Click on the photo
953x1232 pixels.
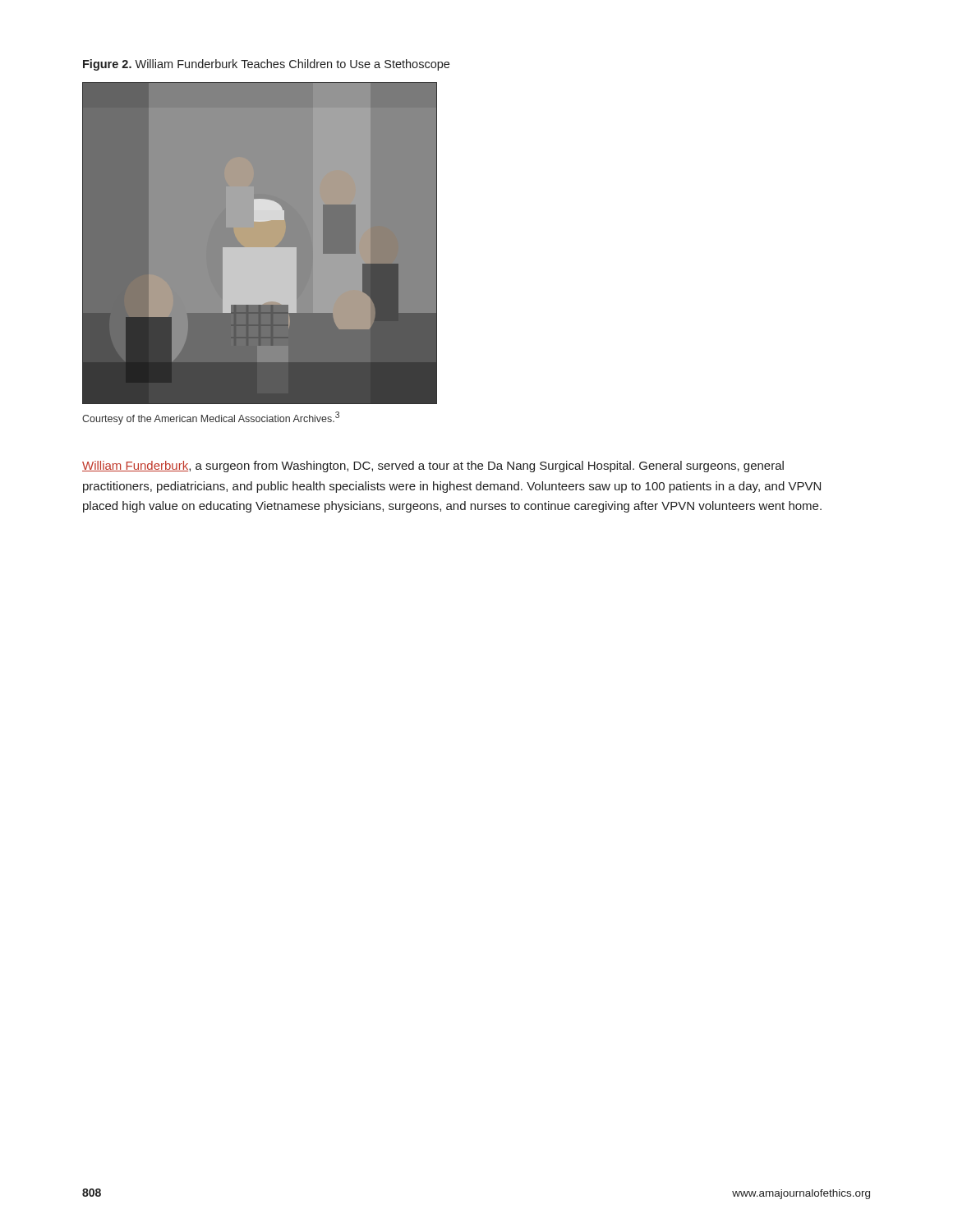tap(260, 243)
